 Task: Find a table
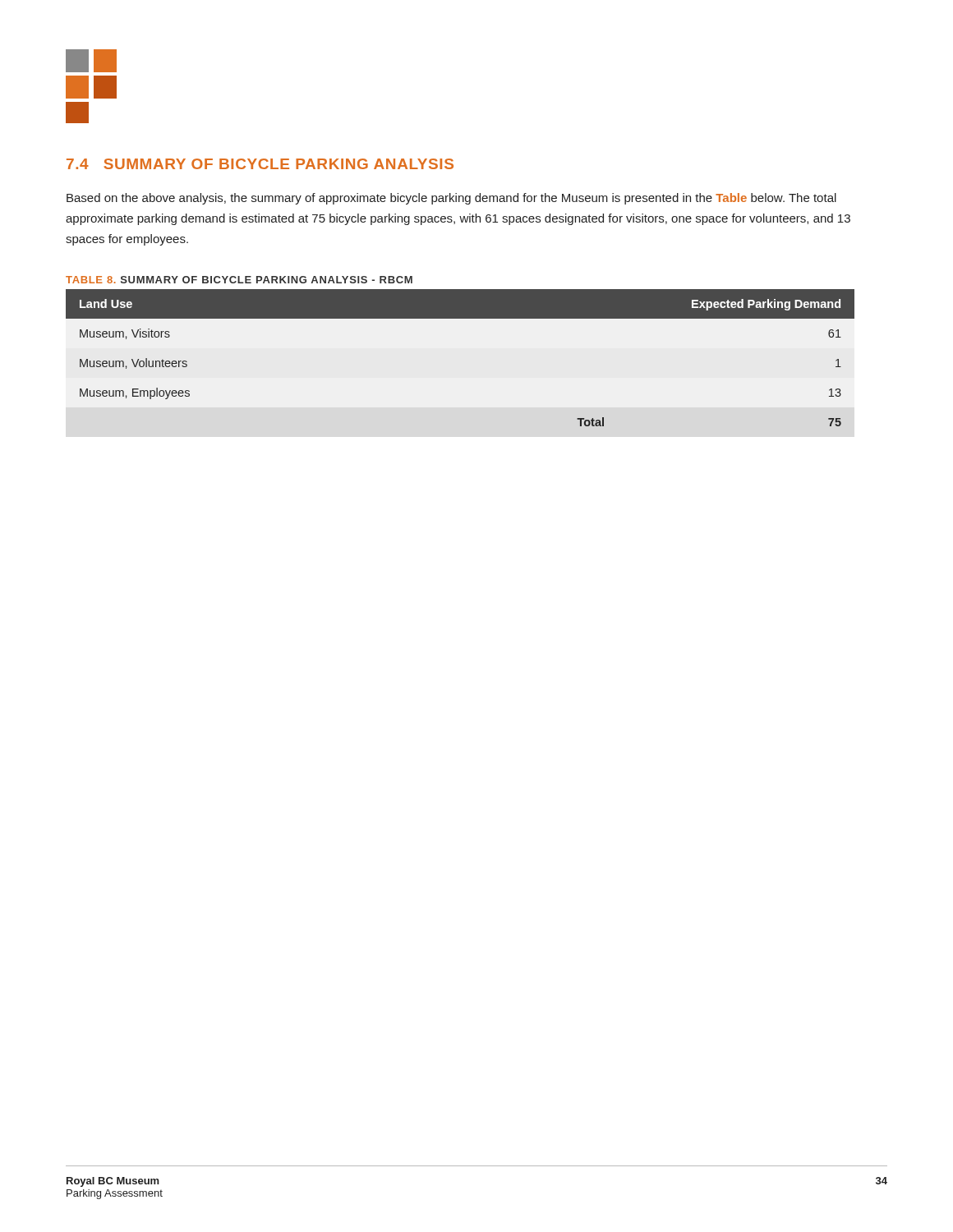pyautogui.click(x=468, y=363)
